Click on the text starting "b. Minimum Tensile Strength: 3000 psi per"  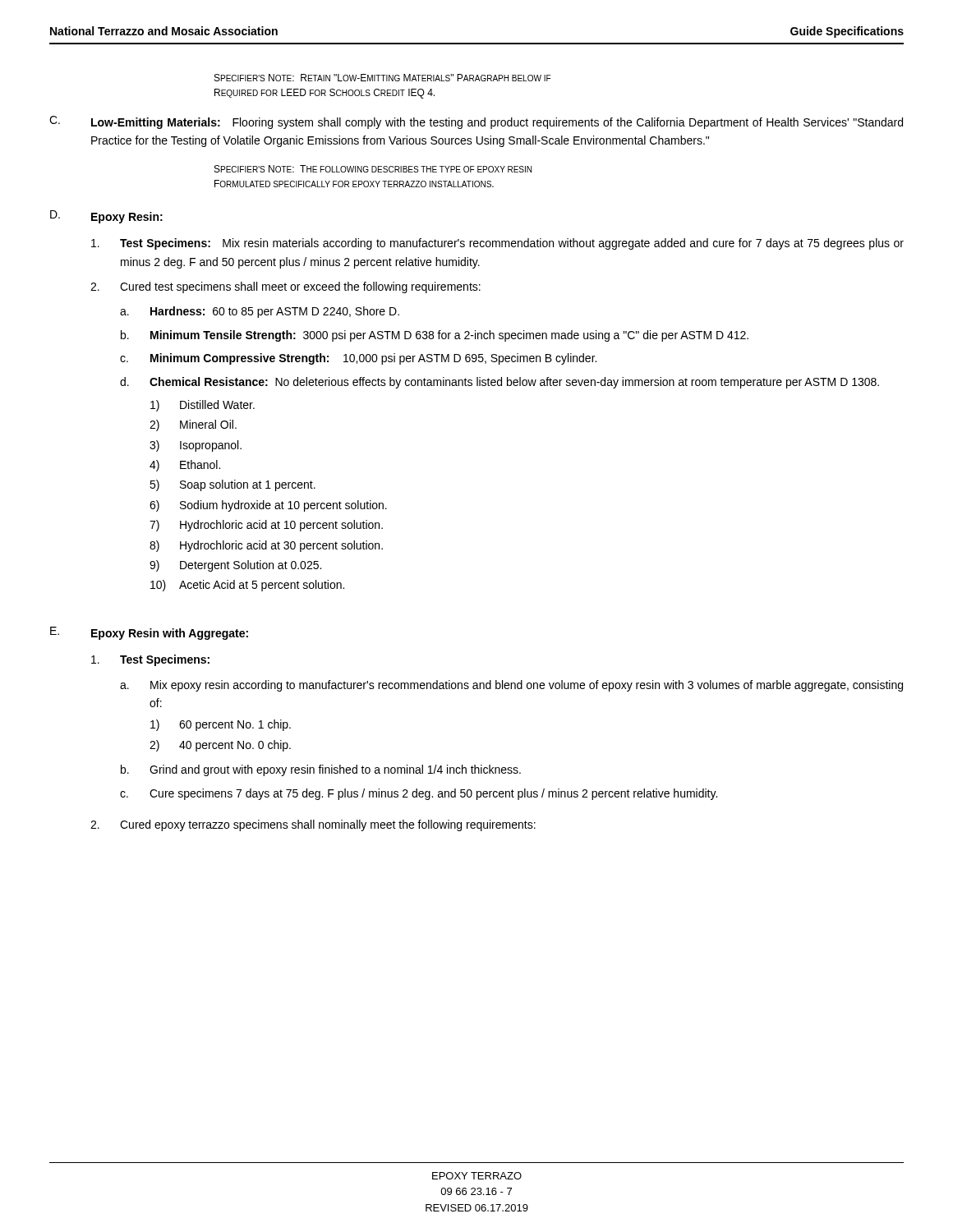512,335
